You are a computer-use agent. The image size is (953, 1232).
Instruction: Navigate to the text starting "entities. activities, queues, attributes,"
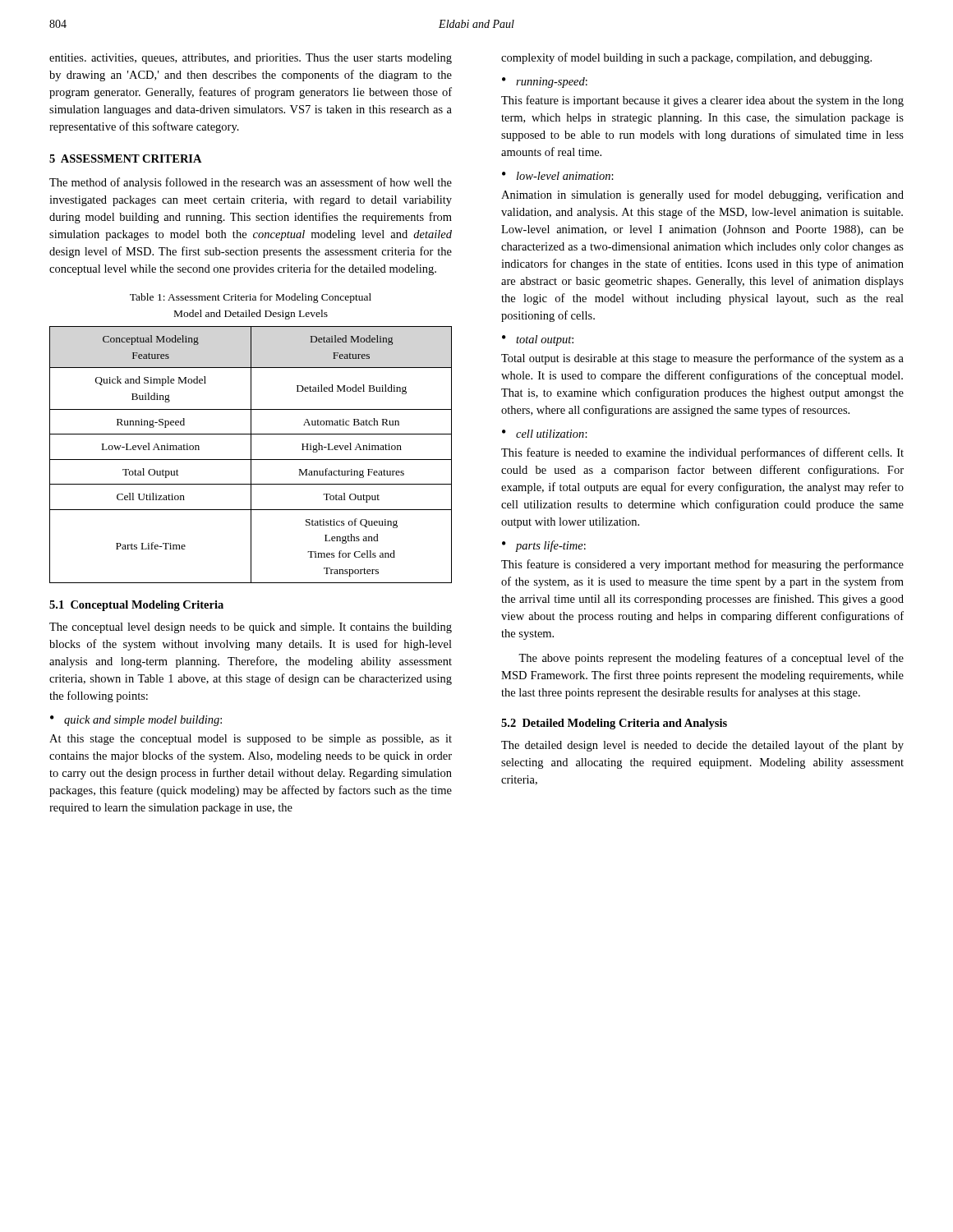pos(251,92)
